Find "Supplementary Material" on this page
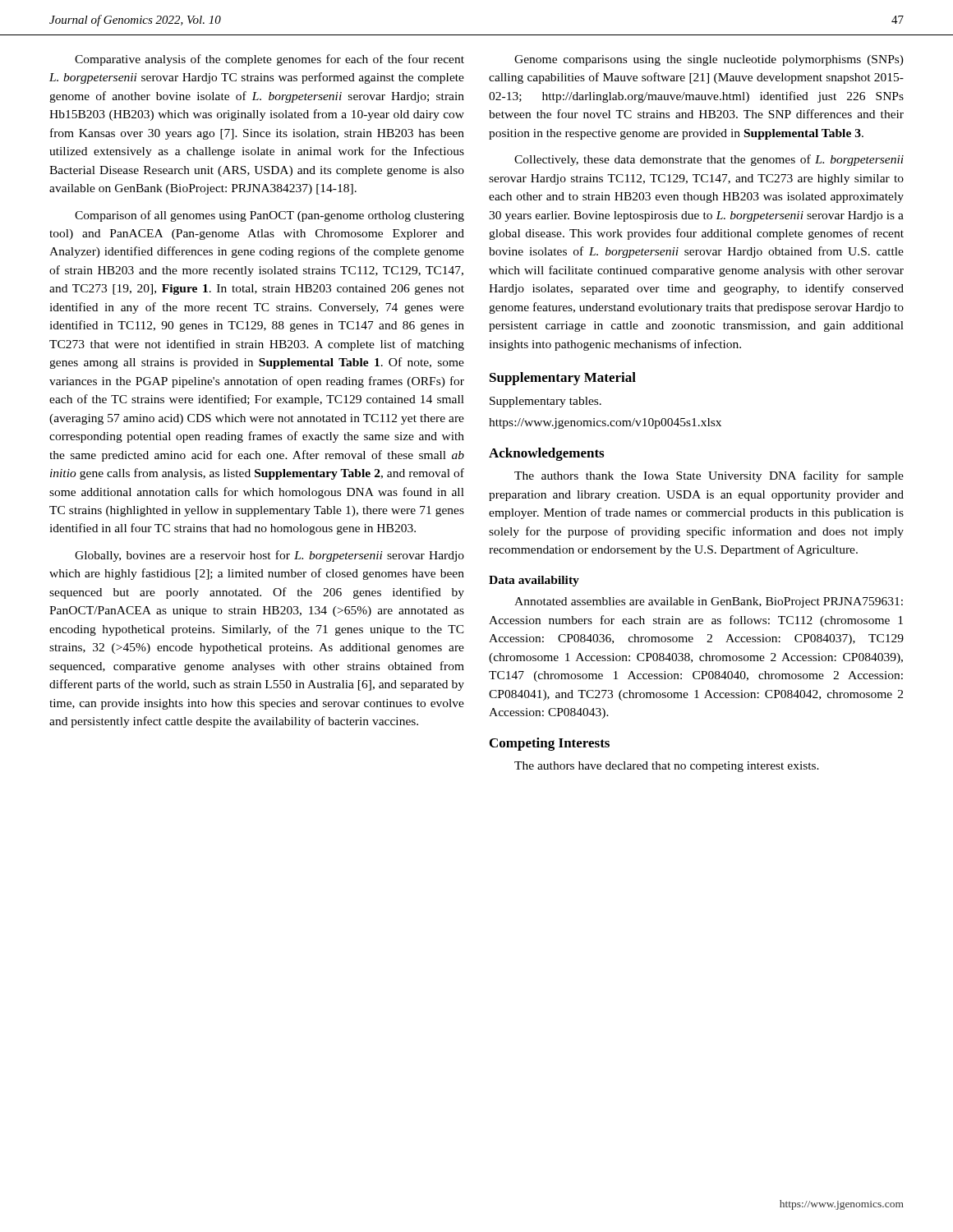 pyautogui.click(x=563, y=379)
